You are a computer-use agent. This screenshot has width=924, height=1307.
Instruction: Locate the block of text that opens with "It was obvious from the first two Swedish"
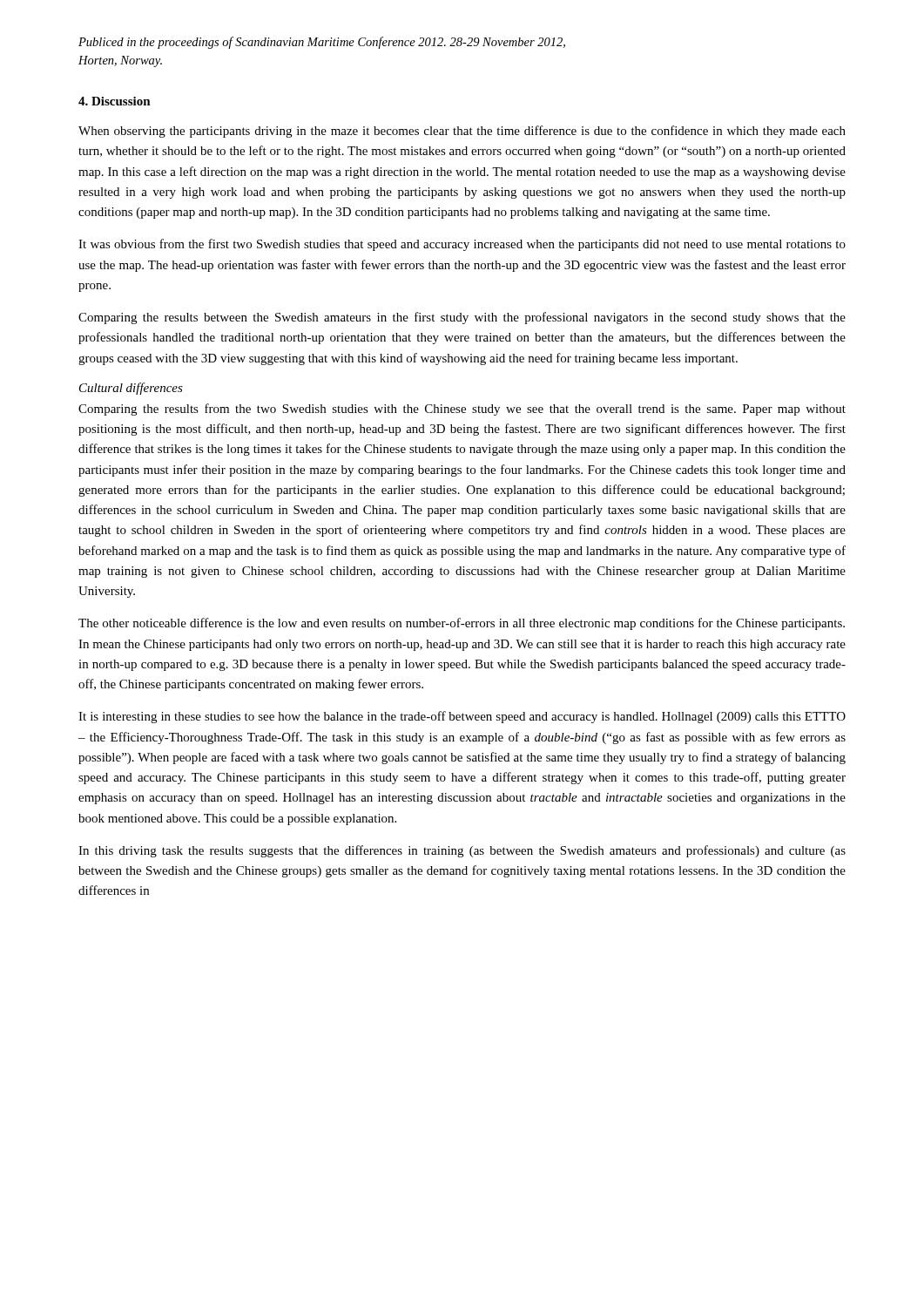pyautogui.click(x=462, y=264)
